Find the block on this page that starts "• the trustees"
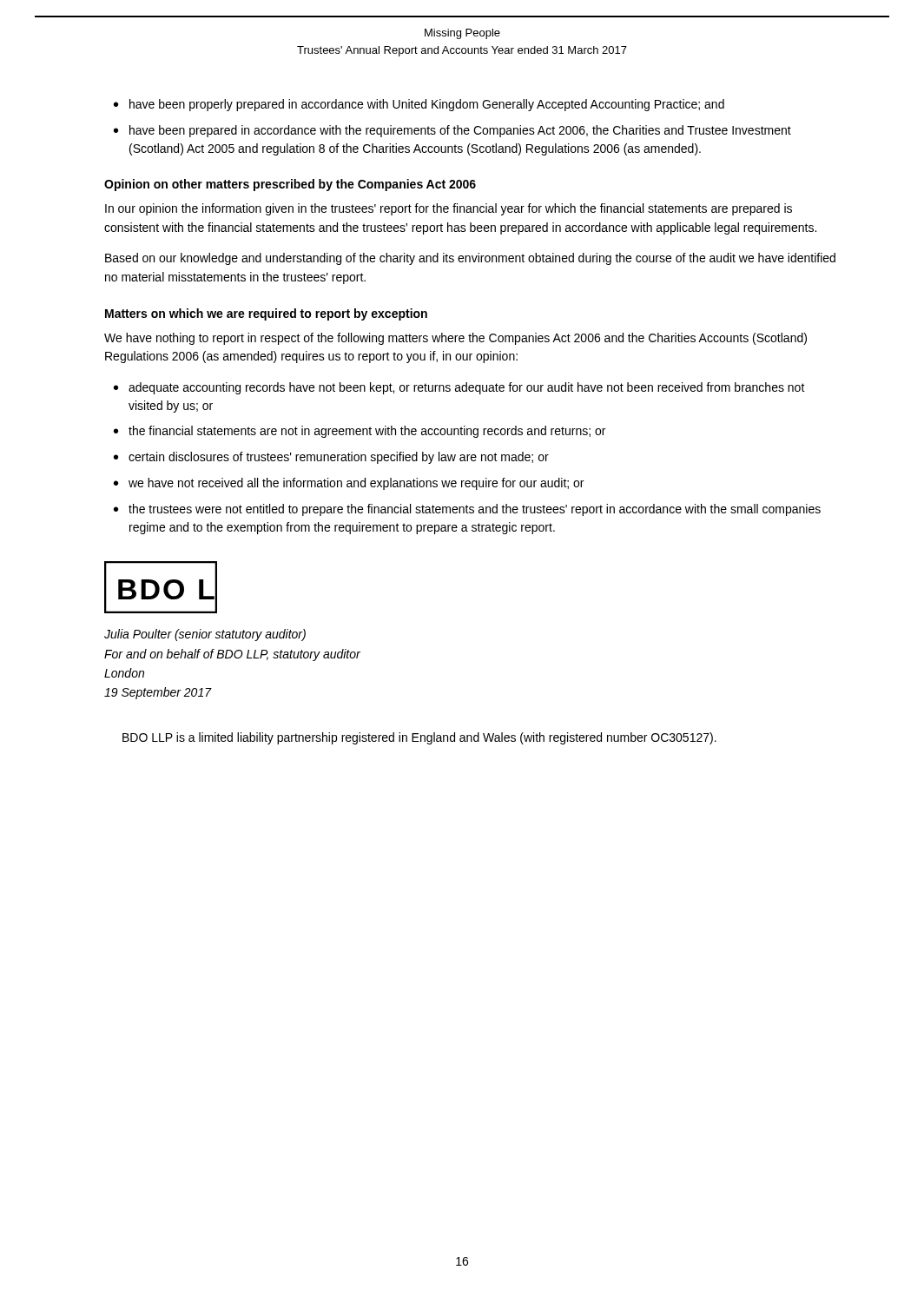 point(475,519)
